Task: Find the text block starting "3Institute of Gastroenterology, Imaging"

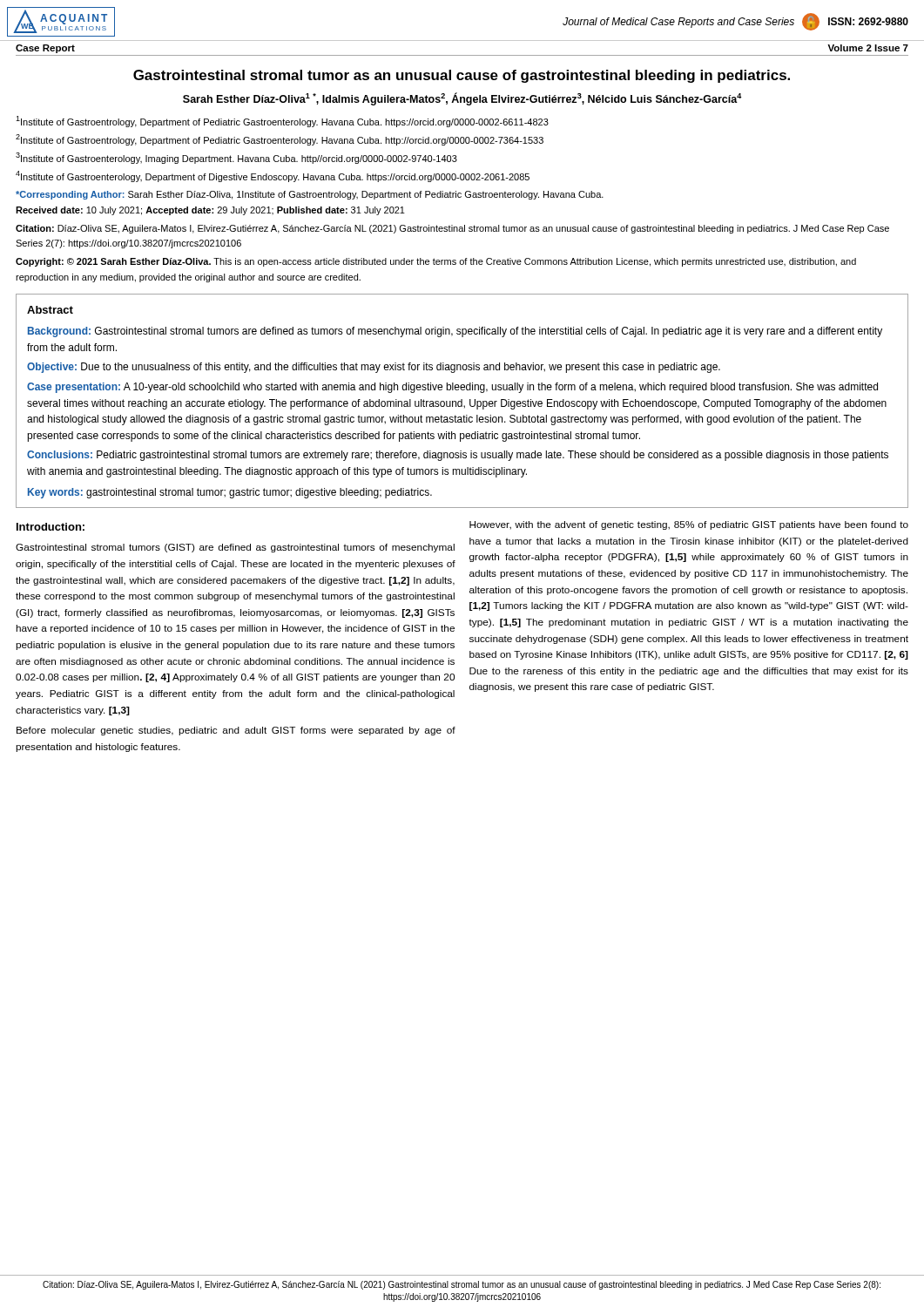Action: click(236, 157)
